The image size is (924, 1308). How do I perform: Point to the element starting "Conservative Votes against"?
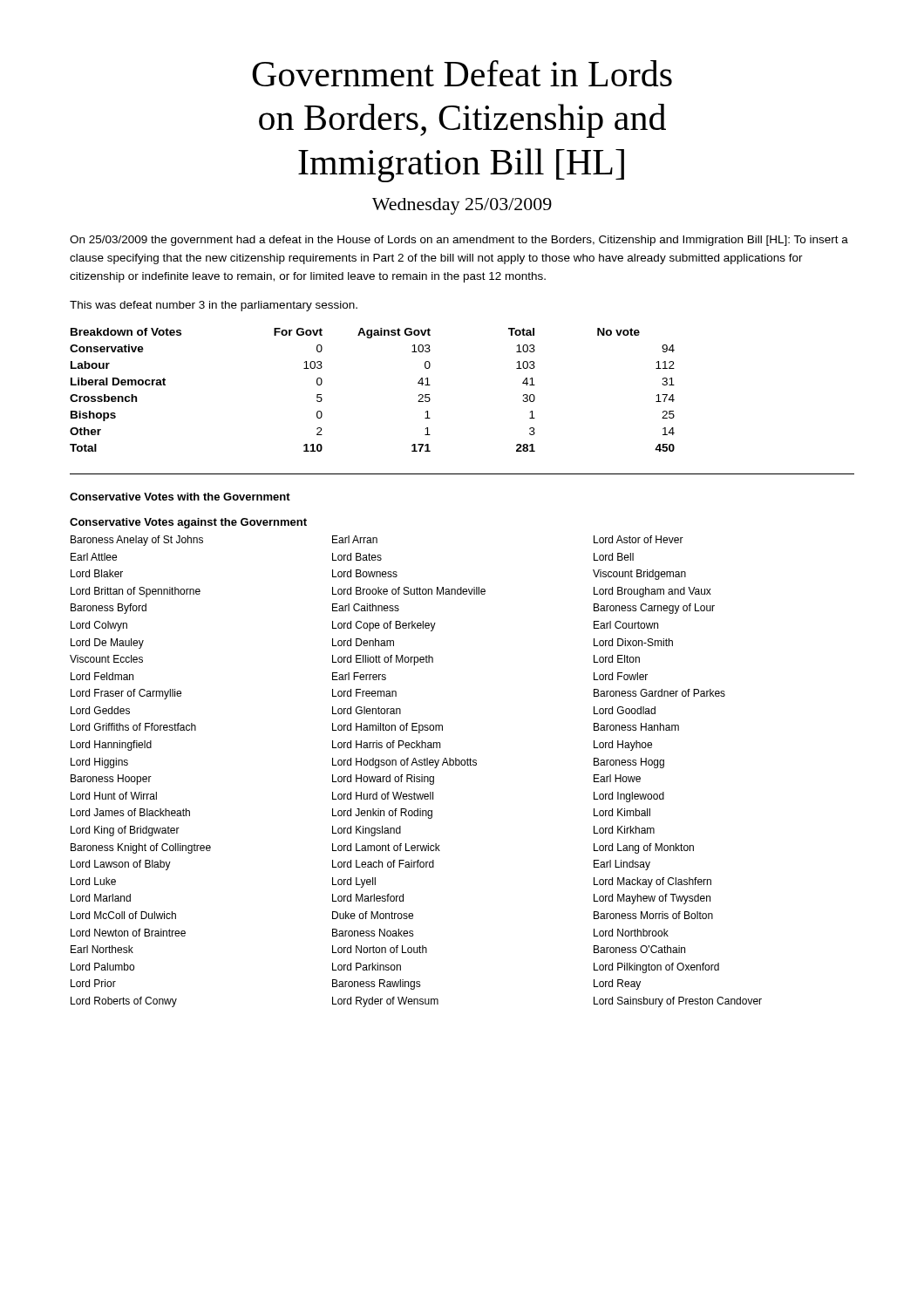coord(188,522)
